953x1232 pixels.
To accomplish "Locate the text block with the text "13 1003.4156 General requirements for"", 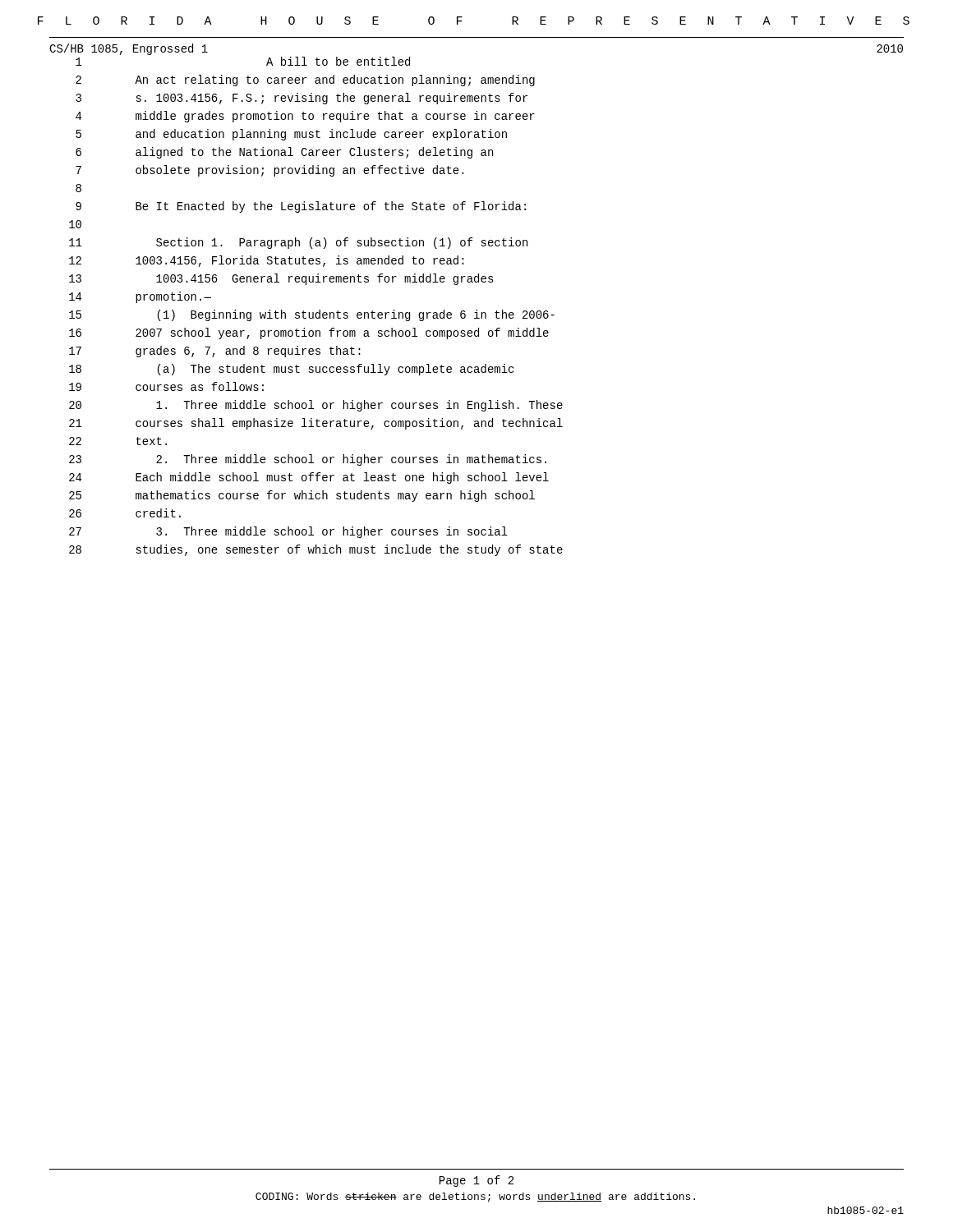I will [x=476, y=282].
